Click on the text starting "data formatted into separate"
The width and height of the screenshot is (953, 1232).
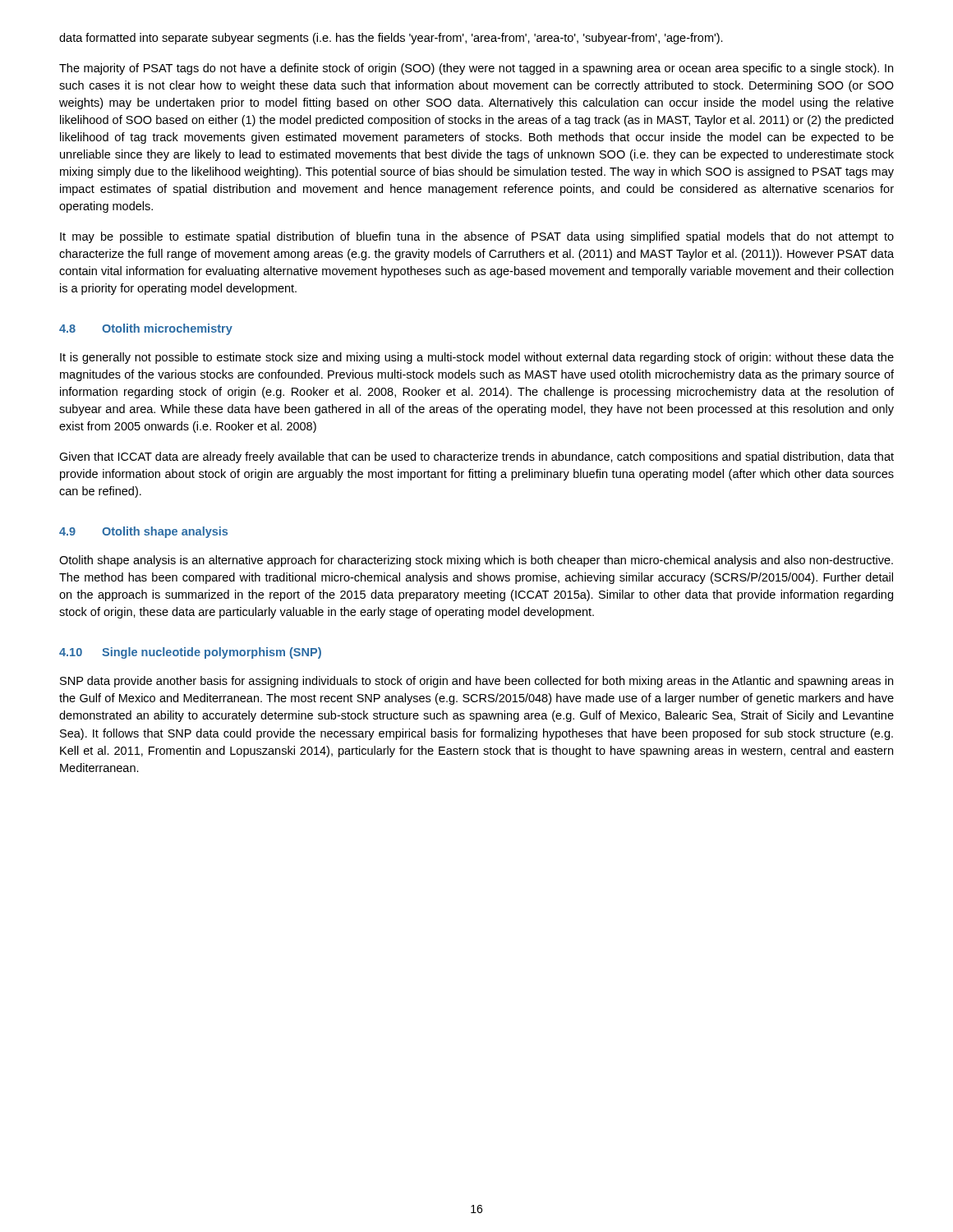pos(391,38)
